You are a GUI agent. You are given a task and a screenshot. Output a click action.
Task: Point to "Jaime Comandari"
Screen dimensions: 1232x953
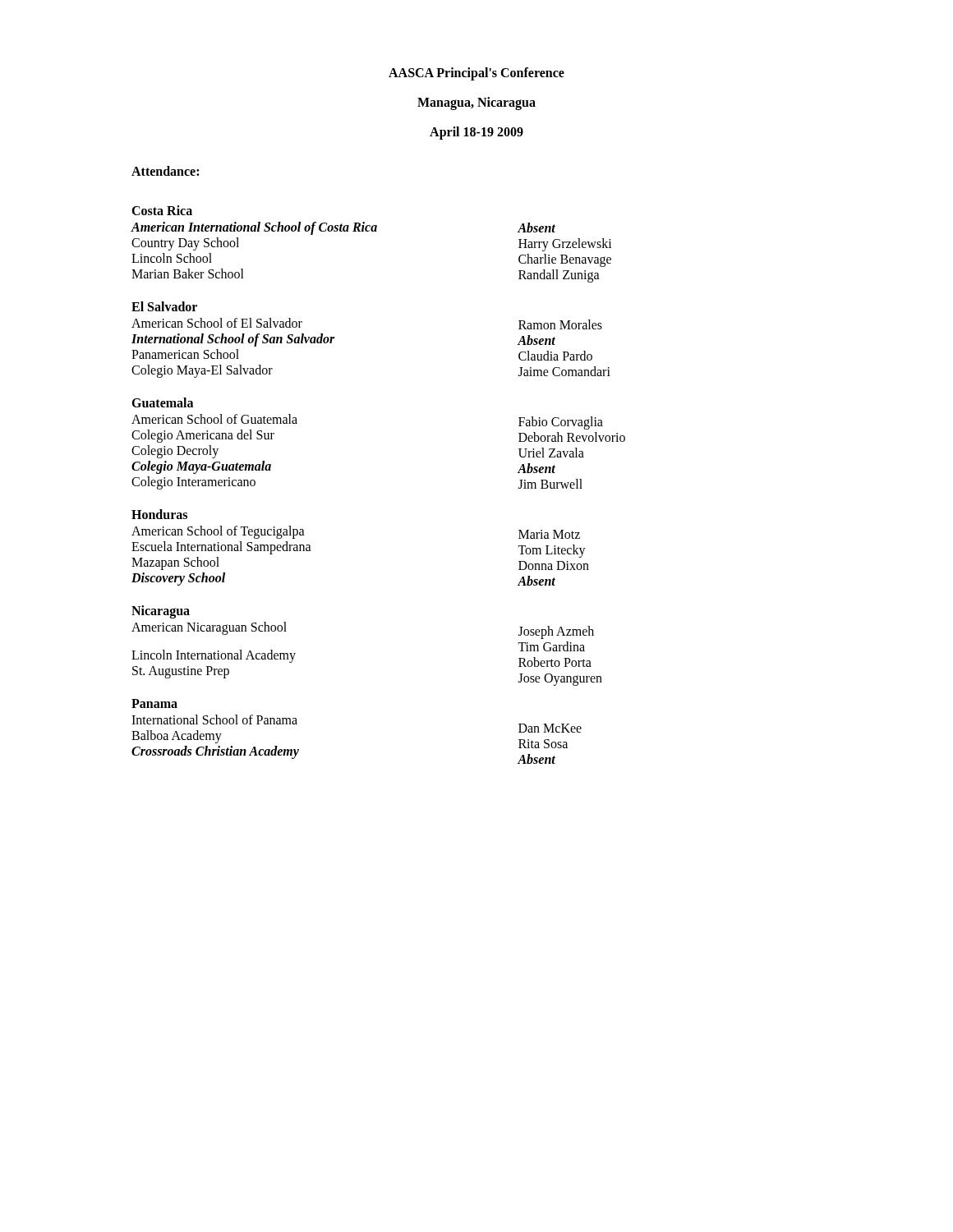coord(564,372)
